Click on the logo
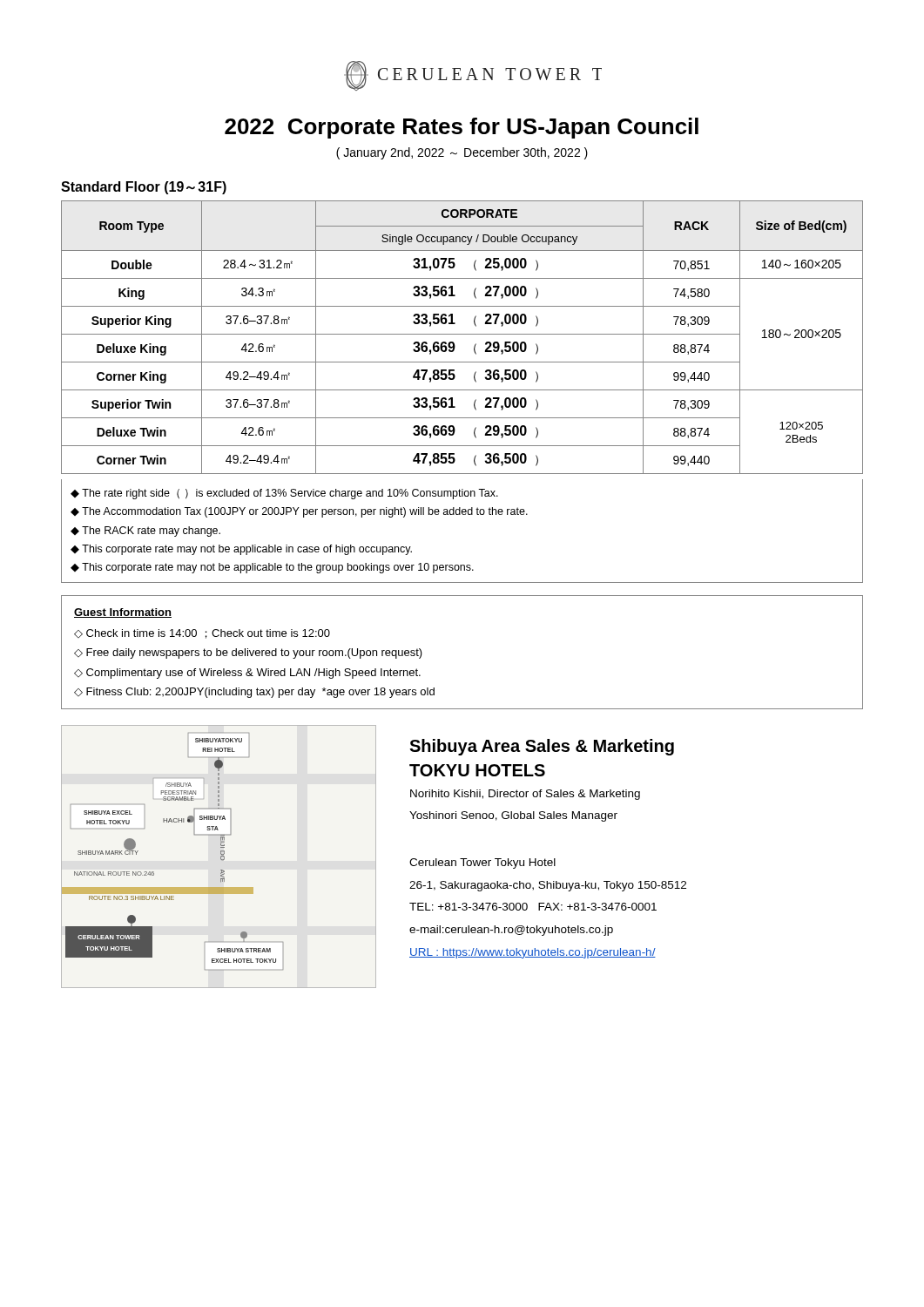The height and width of the screenshot is (1307, 924). (462, 75)
